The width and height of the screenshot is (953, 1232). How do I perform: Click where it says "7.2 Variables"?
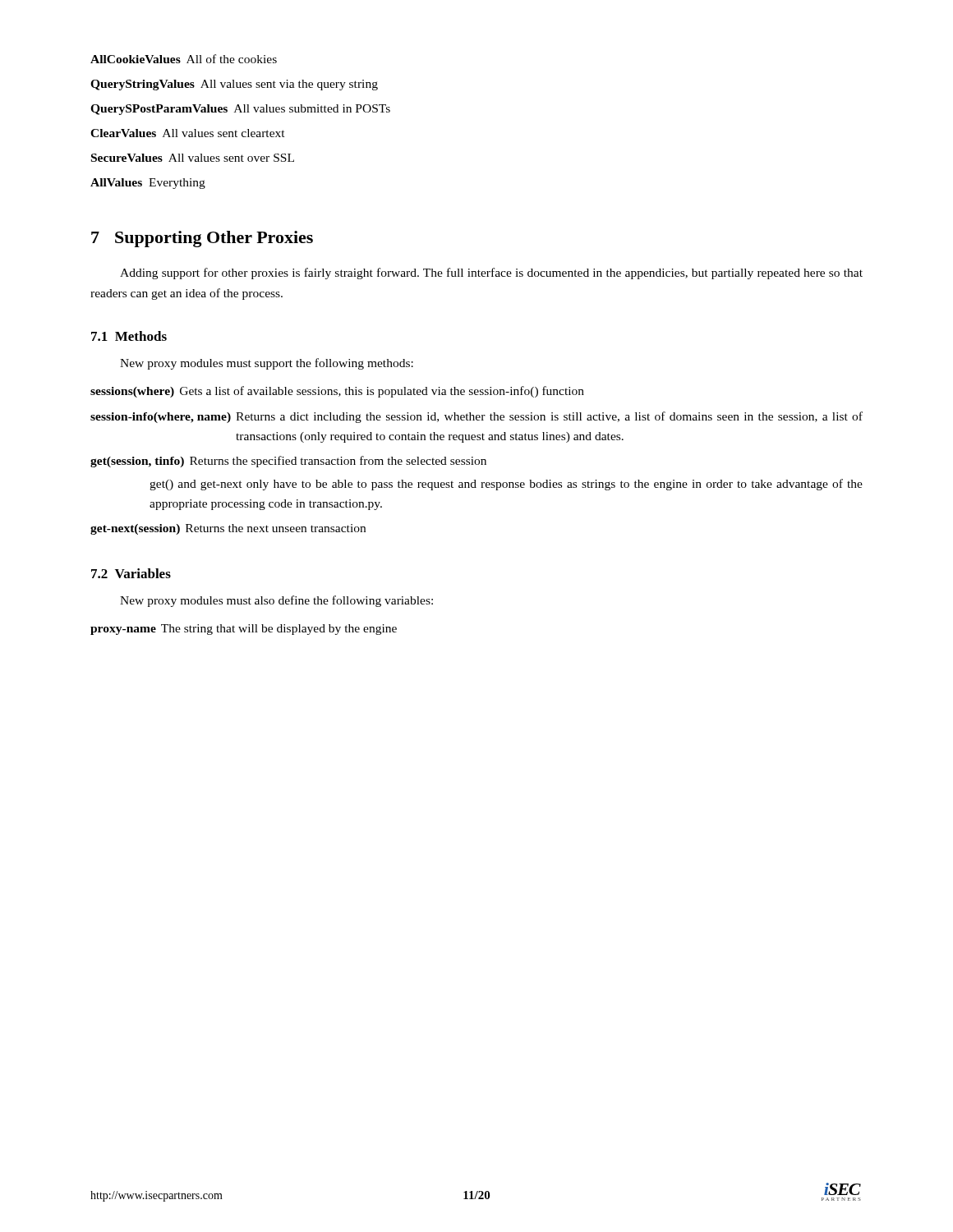tap(131, 573)
